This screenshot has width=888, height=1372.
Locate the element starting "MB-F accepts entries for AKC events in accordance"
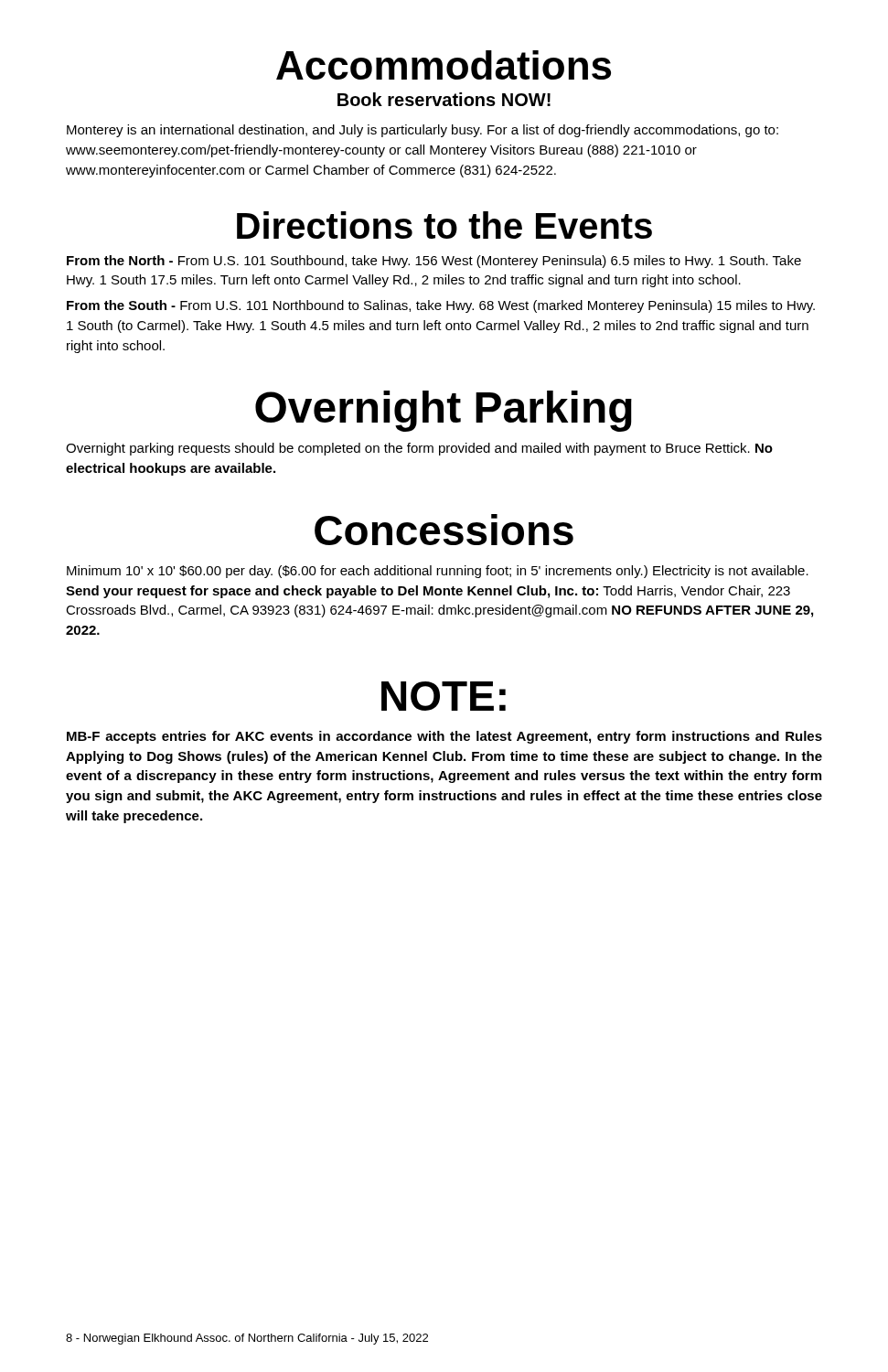click(x=444, y=776)
